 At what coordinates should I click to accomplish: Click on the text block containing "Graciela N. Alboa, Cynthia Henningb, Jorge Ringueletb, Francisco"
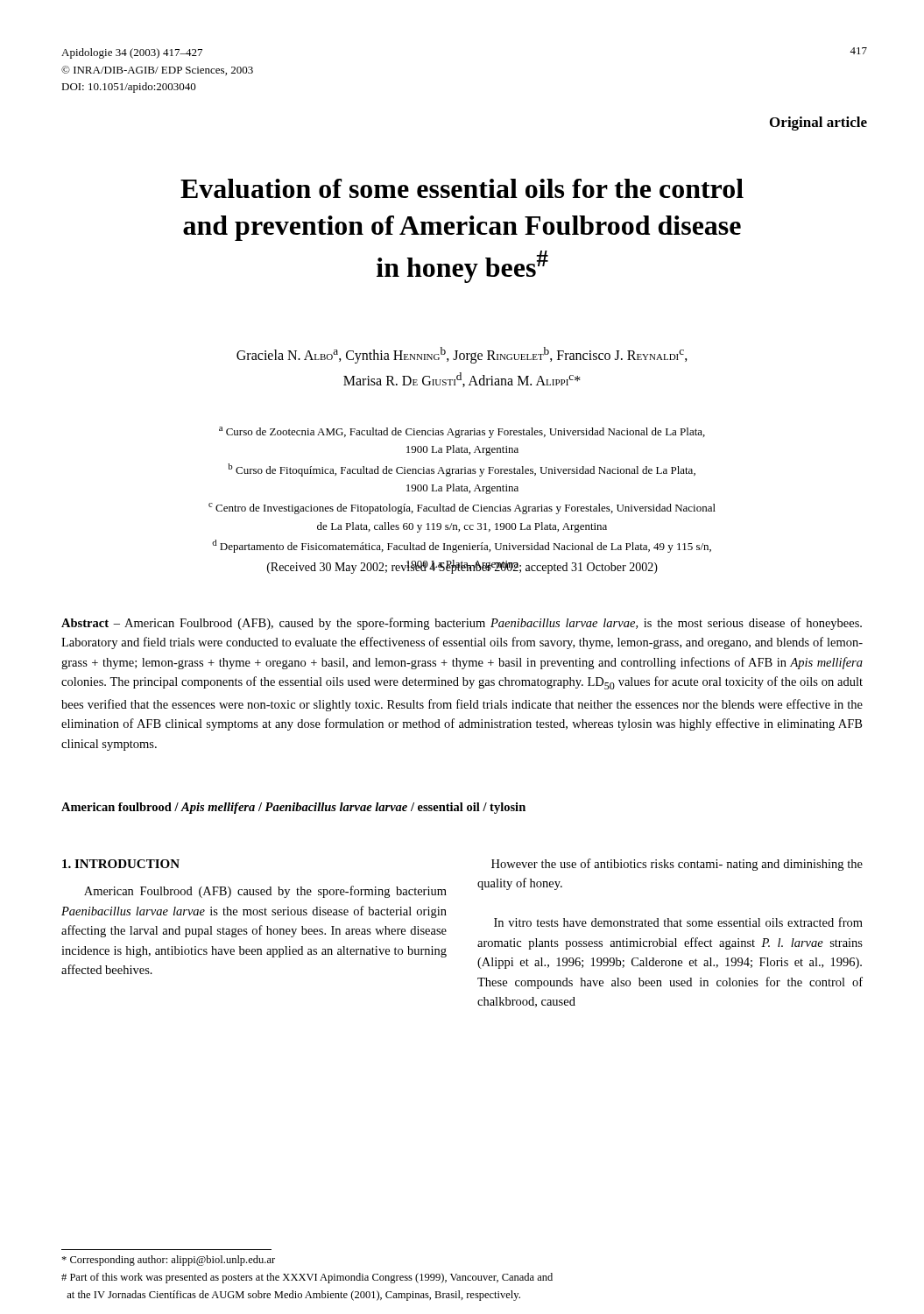coord(462,366)
